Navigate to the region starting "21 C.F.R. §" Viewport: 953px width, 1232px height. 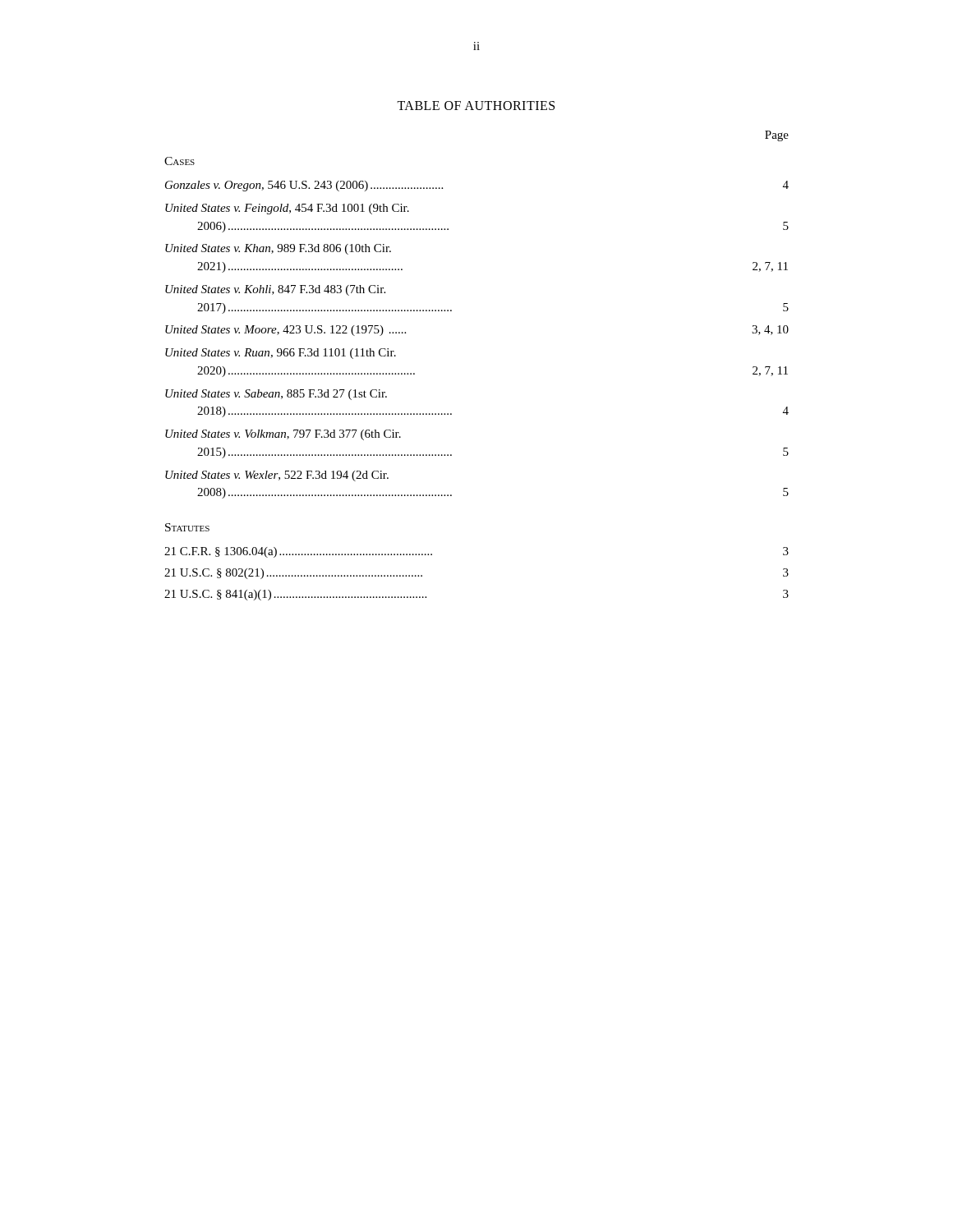pyautogui.click(x=217, y=553)
